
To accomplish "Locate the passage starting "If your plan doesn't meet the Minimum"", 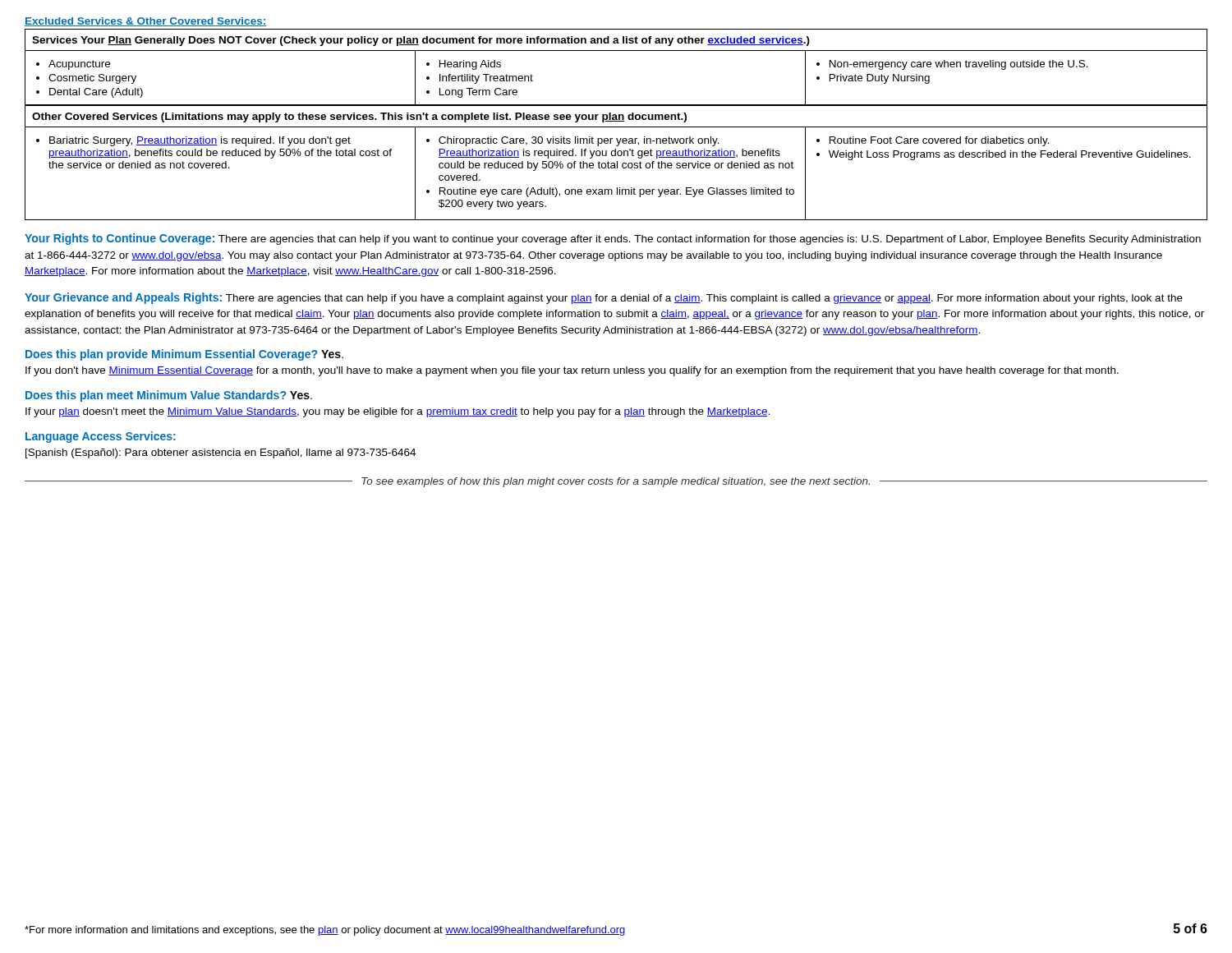I will tap(398, 411).
